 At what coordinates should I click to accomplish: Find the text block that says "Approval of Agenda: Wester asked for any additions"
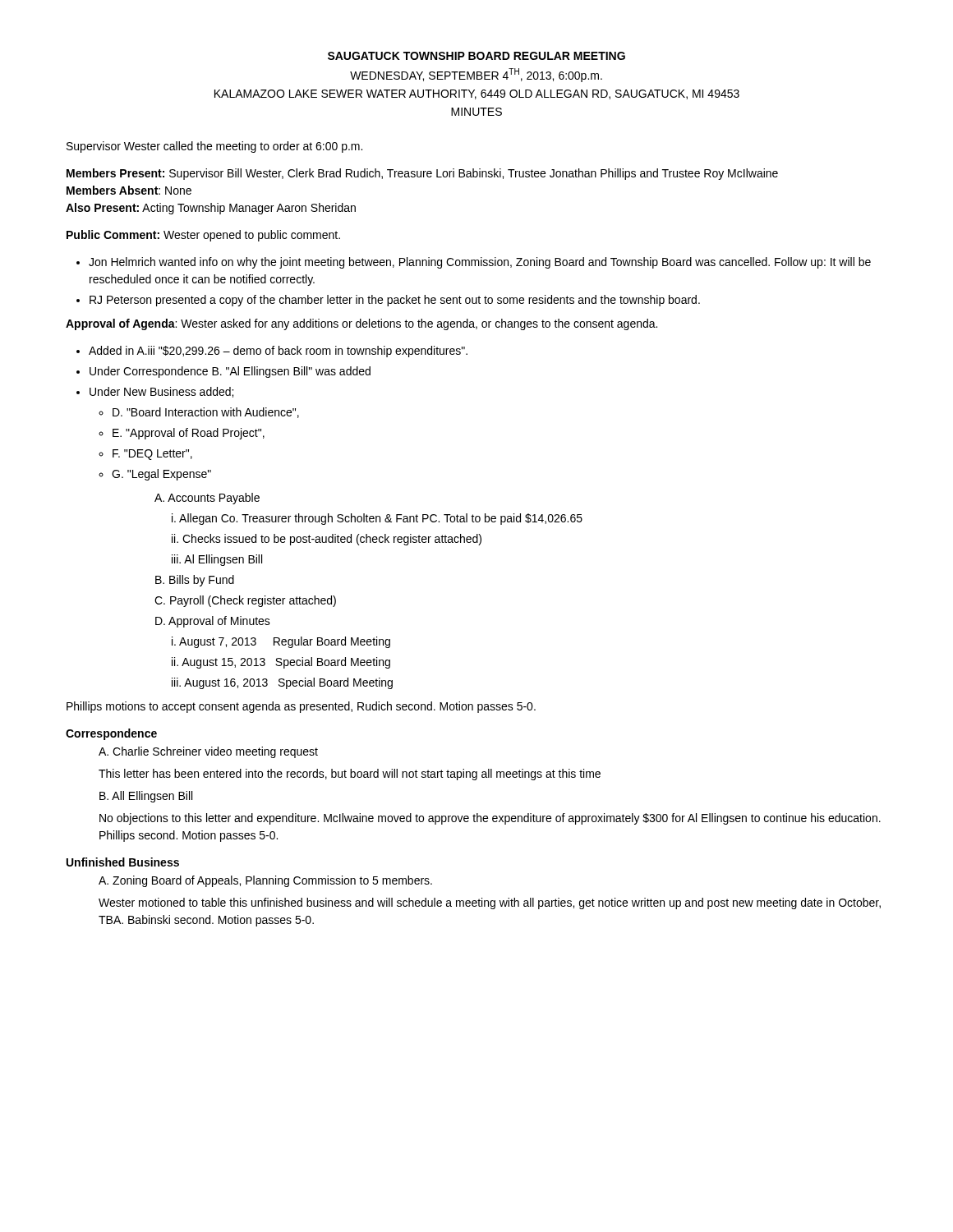tap(362, 323)
